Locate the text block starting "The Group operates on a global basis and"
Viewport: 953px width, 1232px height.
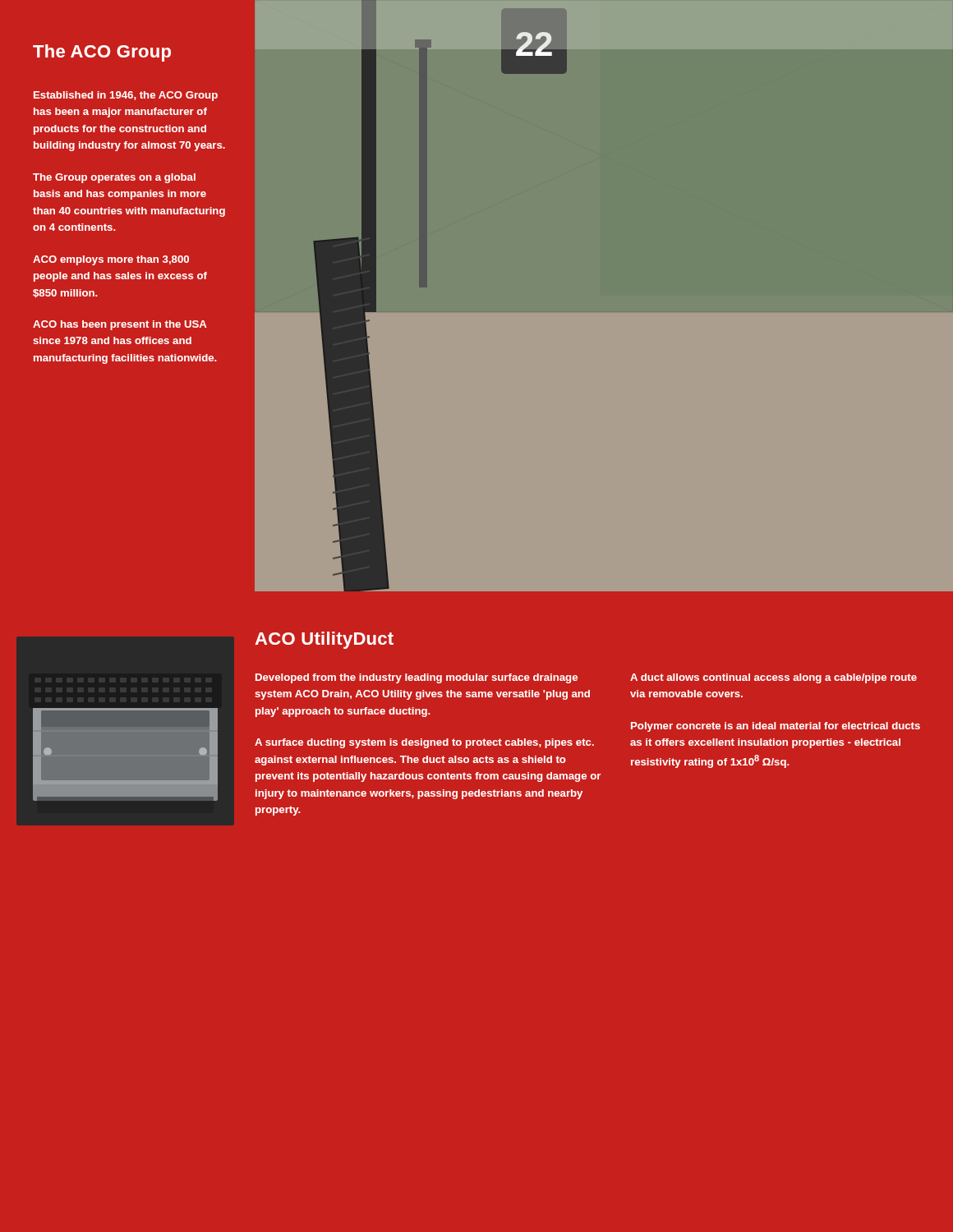[129, 202]
